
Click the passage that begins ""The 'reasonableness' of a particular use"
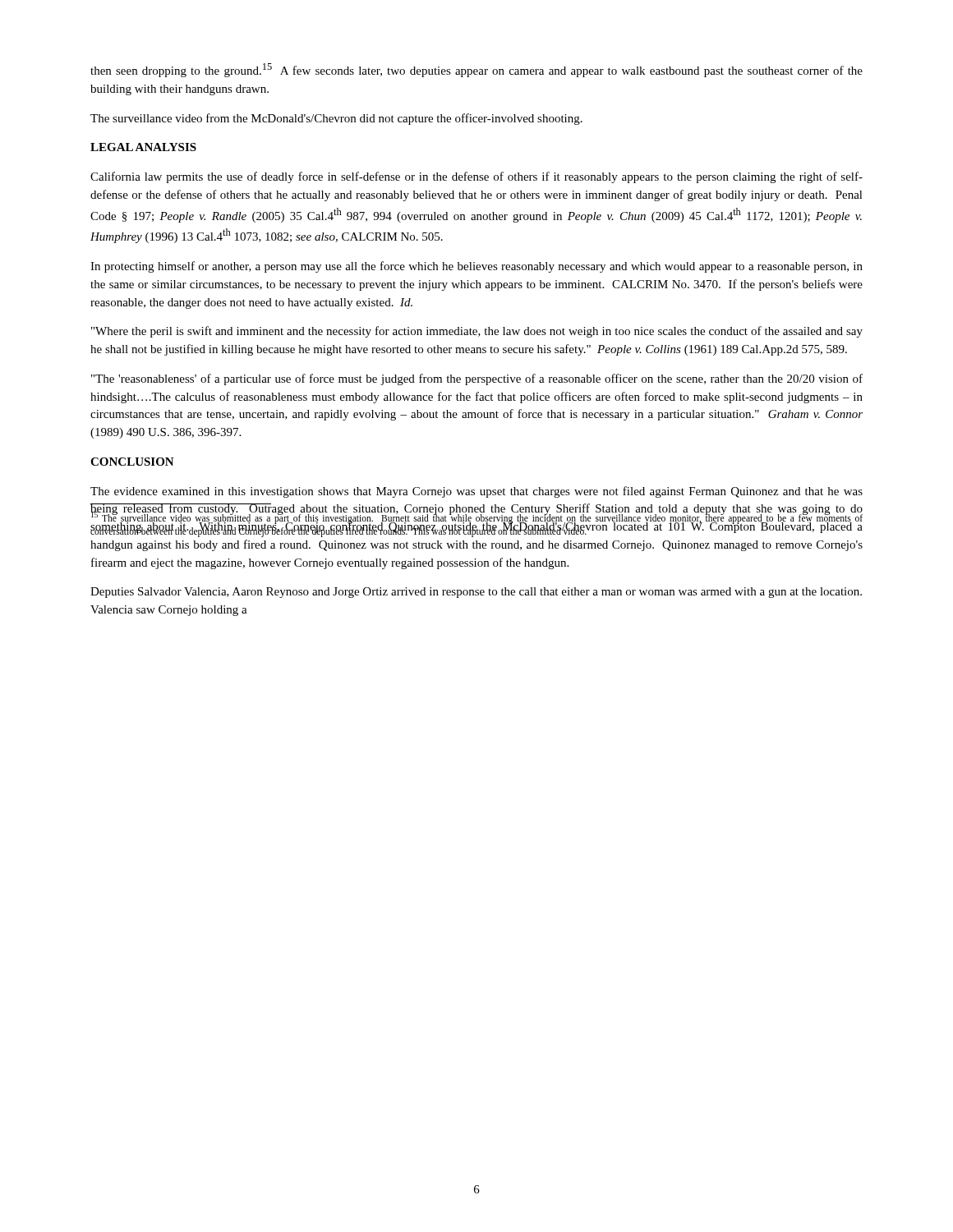(x=476, y=406)
